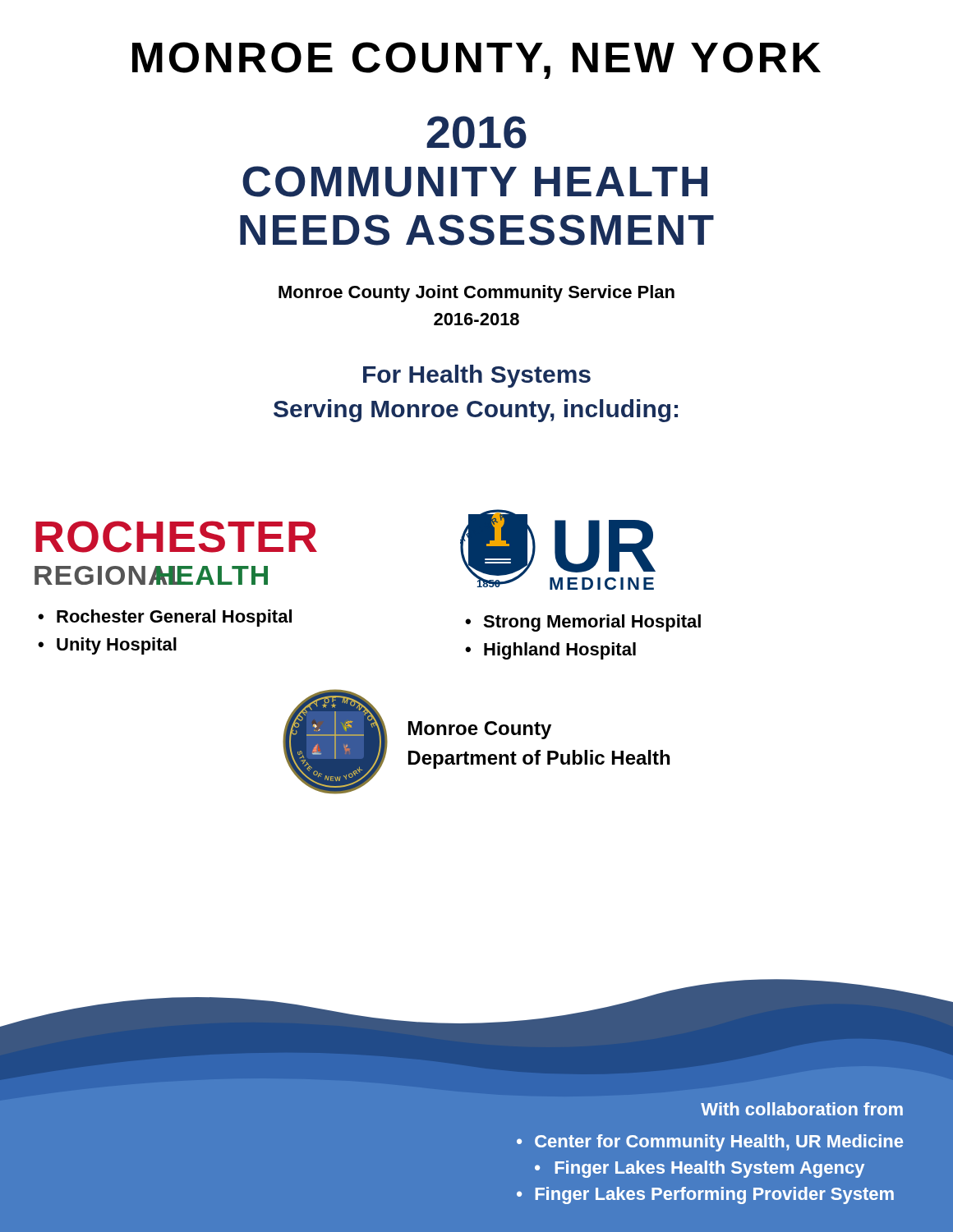
Task: Find the text that reads "For Health SystemsServing Monroe County, including:"
Action: 476,392
